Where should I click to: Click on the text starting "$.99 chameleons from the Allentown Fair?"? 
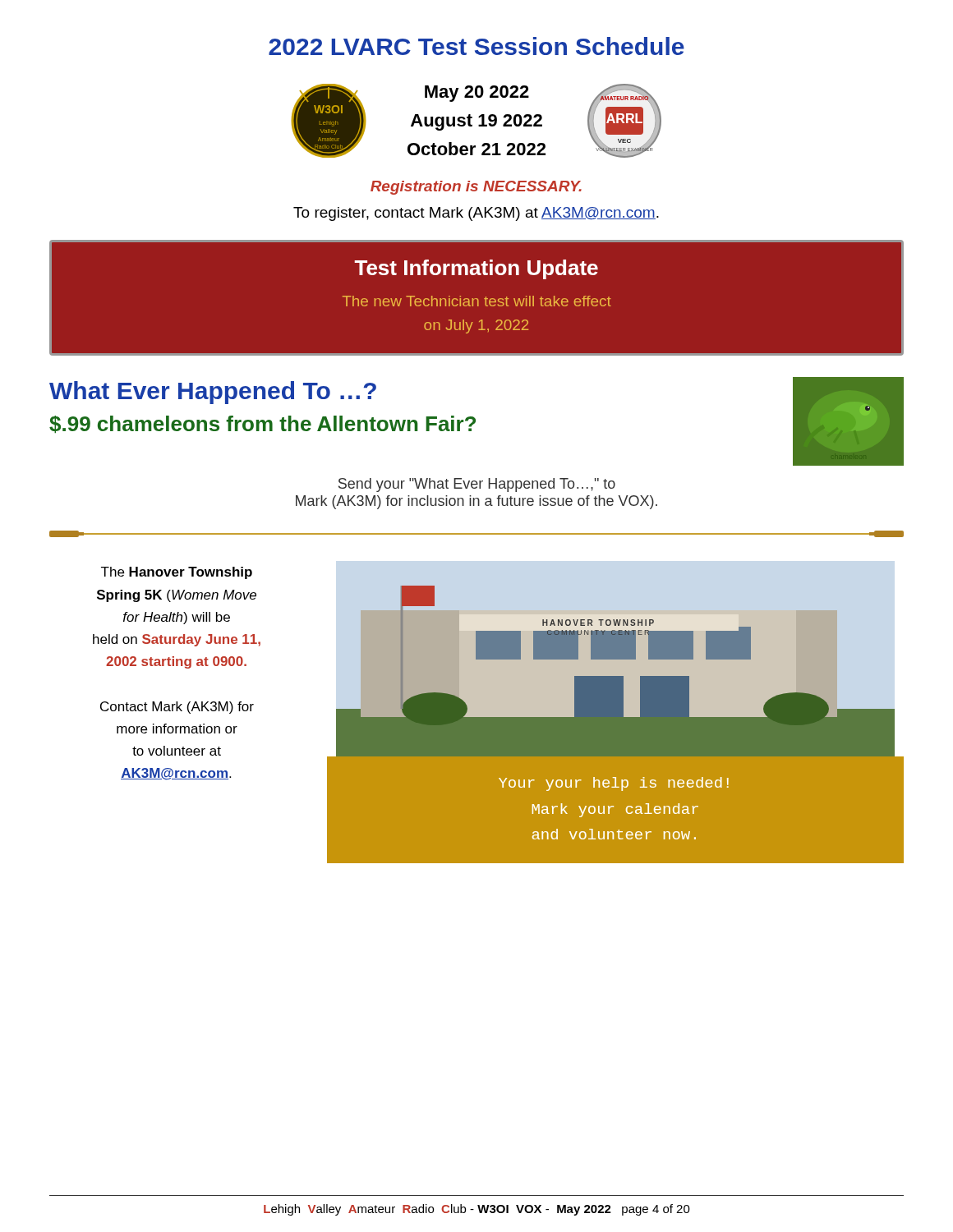pos(263,424)
